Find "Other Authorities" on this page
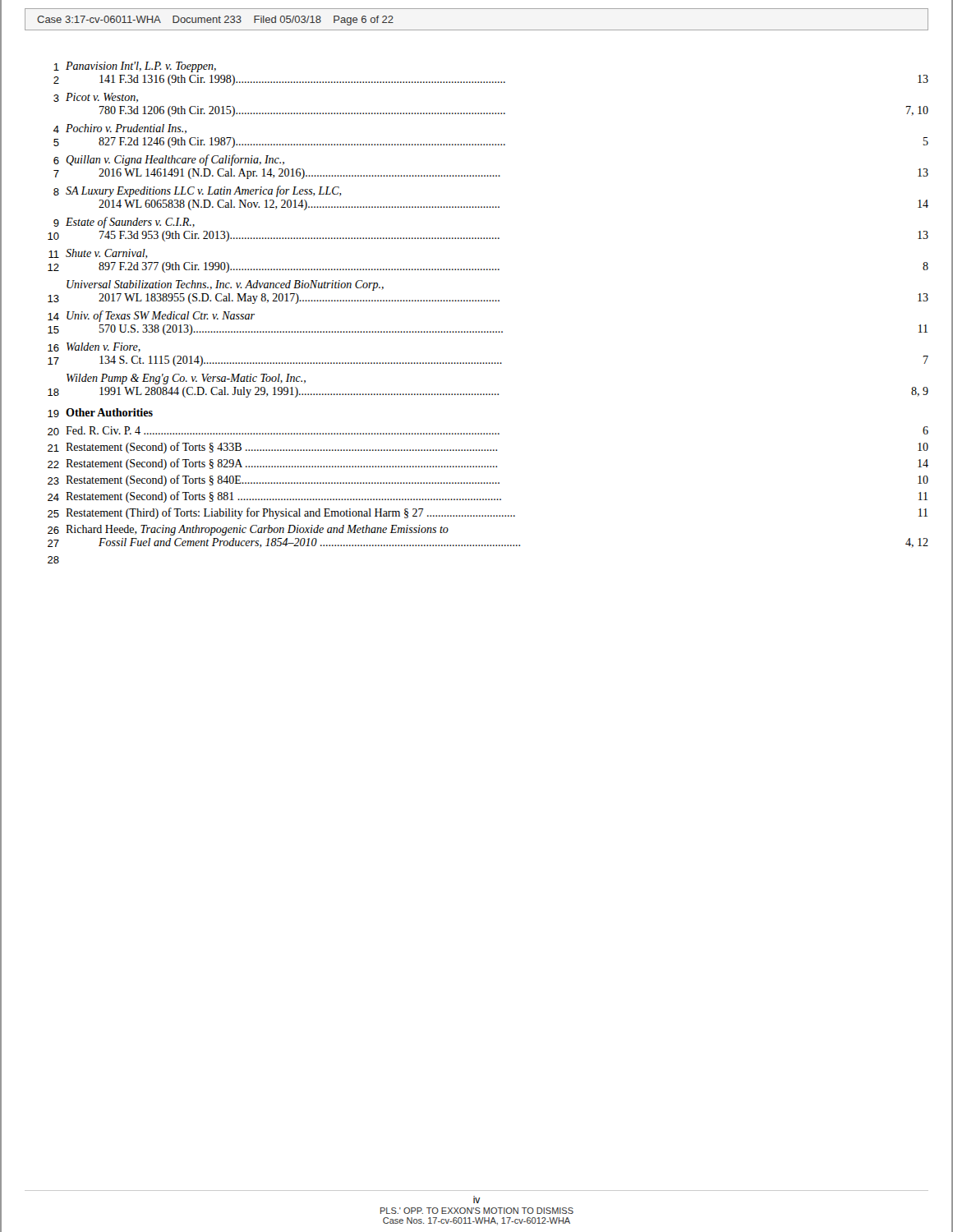Image resolution: width=953 pixels, height=1232 pixels. coord(109,413)
